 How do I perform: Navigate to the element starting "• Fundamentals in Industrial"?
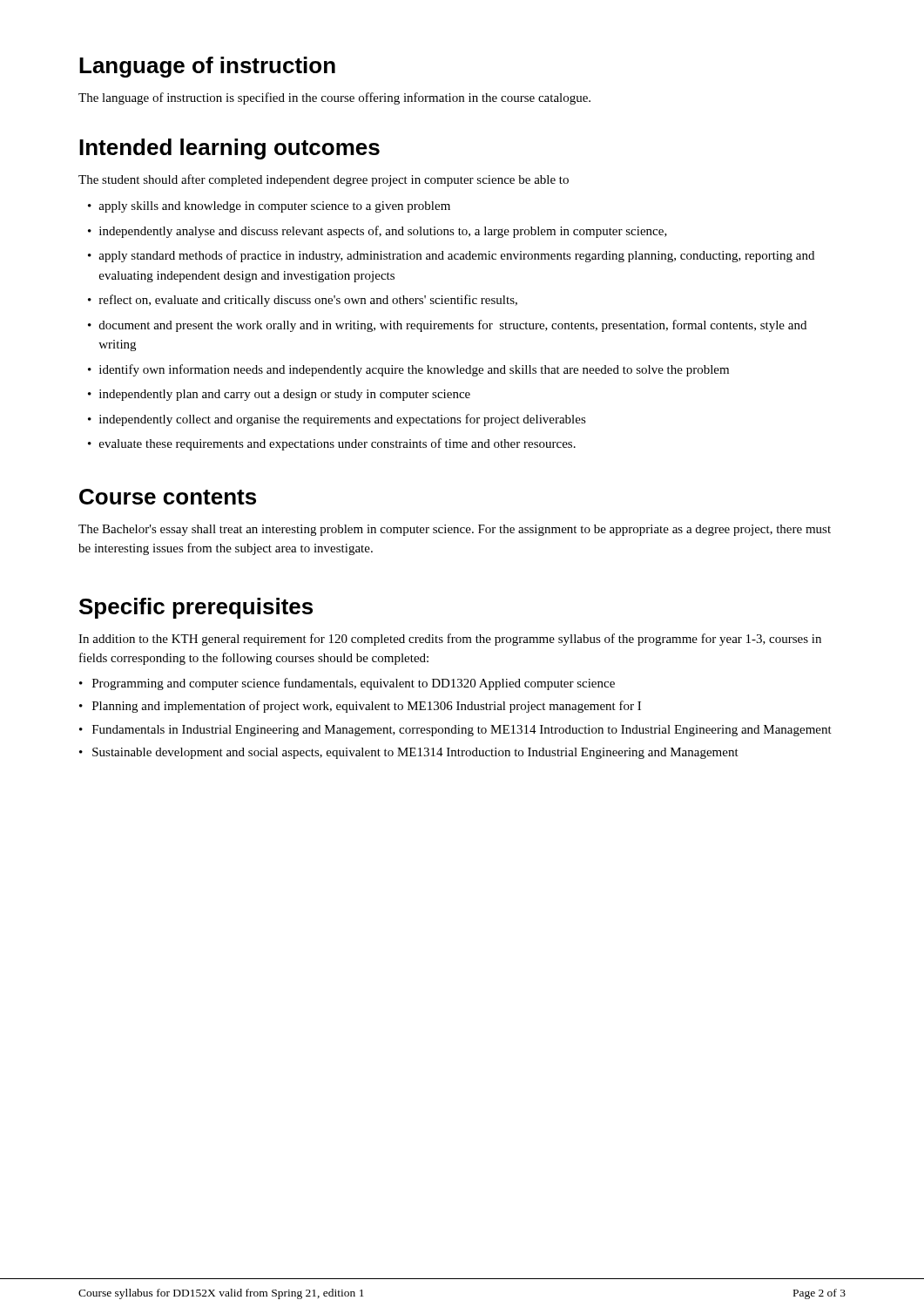(455, 729)
